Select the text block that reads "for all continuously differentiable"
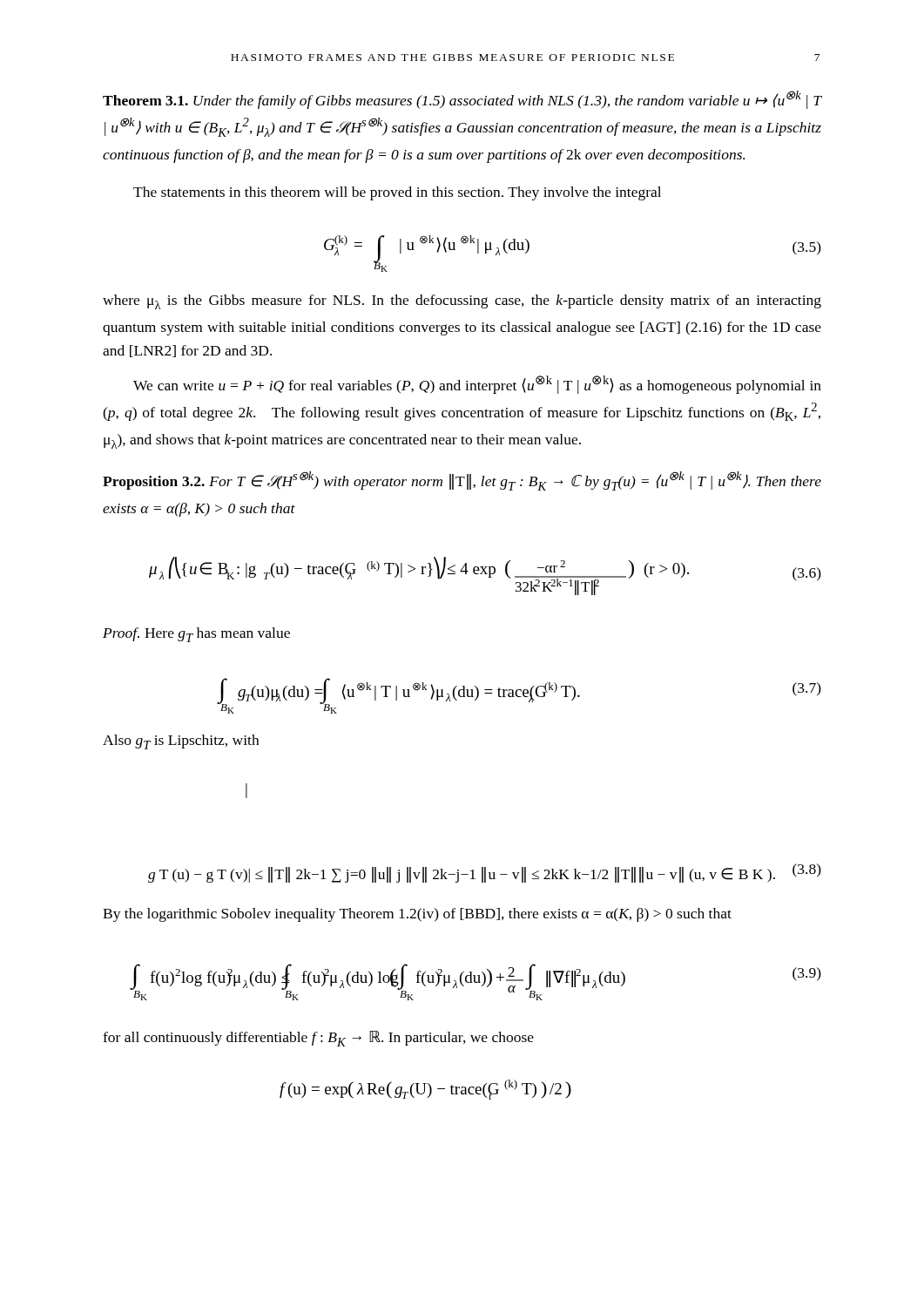This screenshot has width=924, height=1307. pyautogui.click(x=462, y=1039)
